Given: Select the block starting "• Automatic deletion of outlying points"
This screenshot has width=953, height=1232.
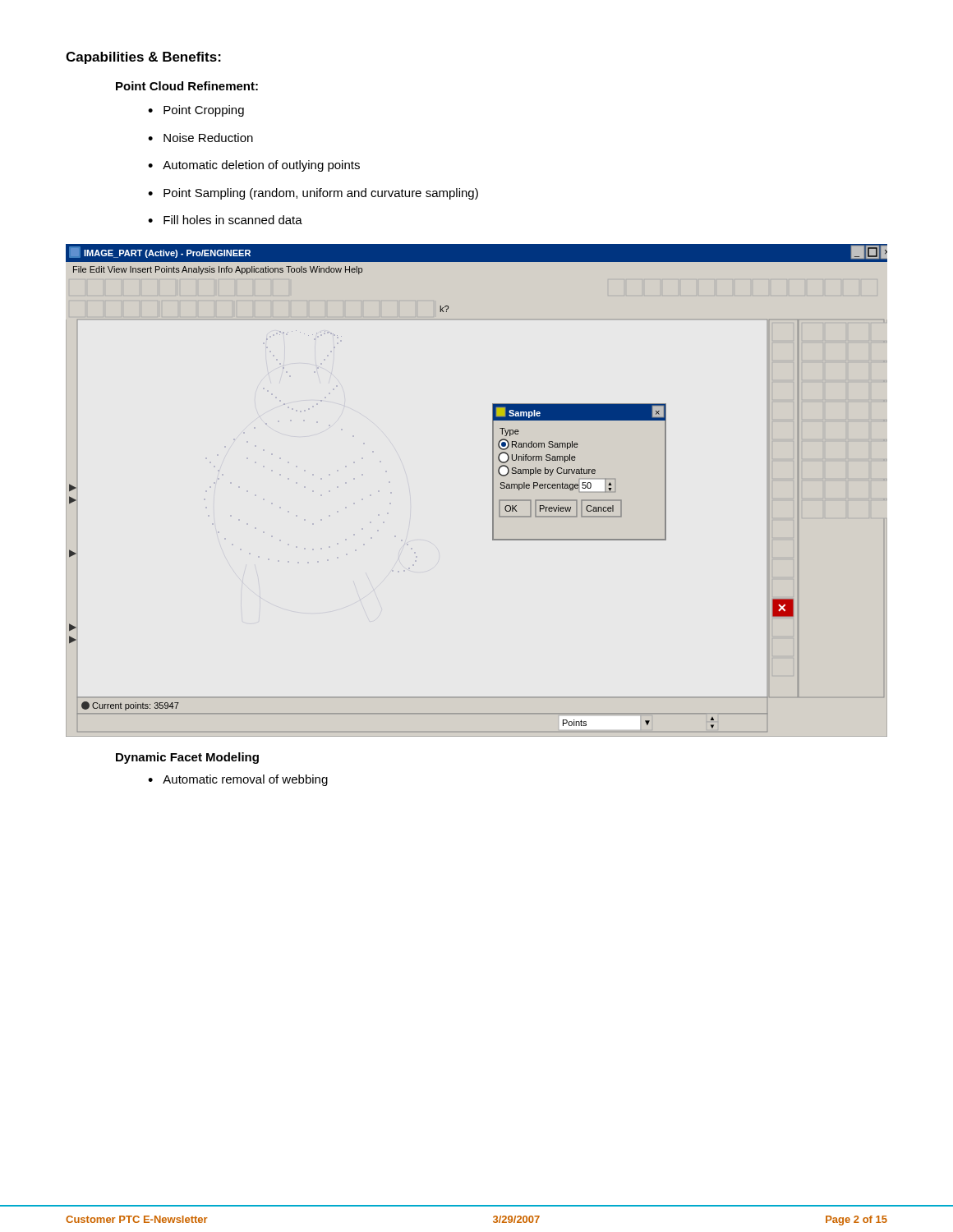Looking at the screenshot, I should 254,167.
